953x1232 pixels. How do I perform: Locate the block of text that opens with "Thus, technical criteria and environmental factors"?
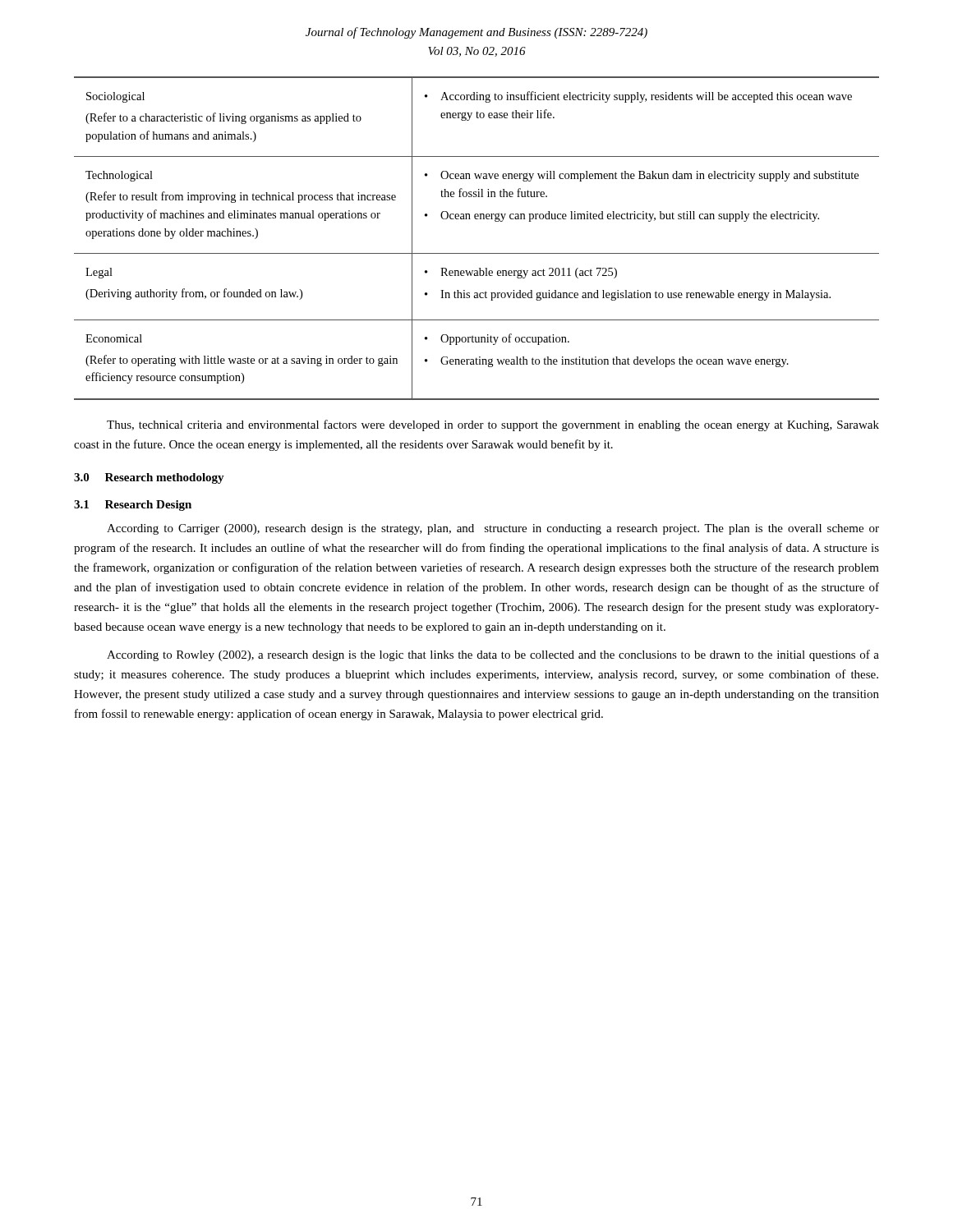(x=476, y=434)
